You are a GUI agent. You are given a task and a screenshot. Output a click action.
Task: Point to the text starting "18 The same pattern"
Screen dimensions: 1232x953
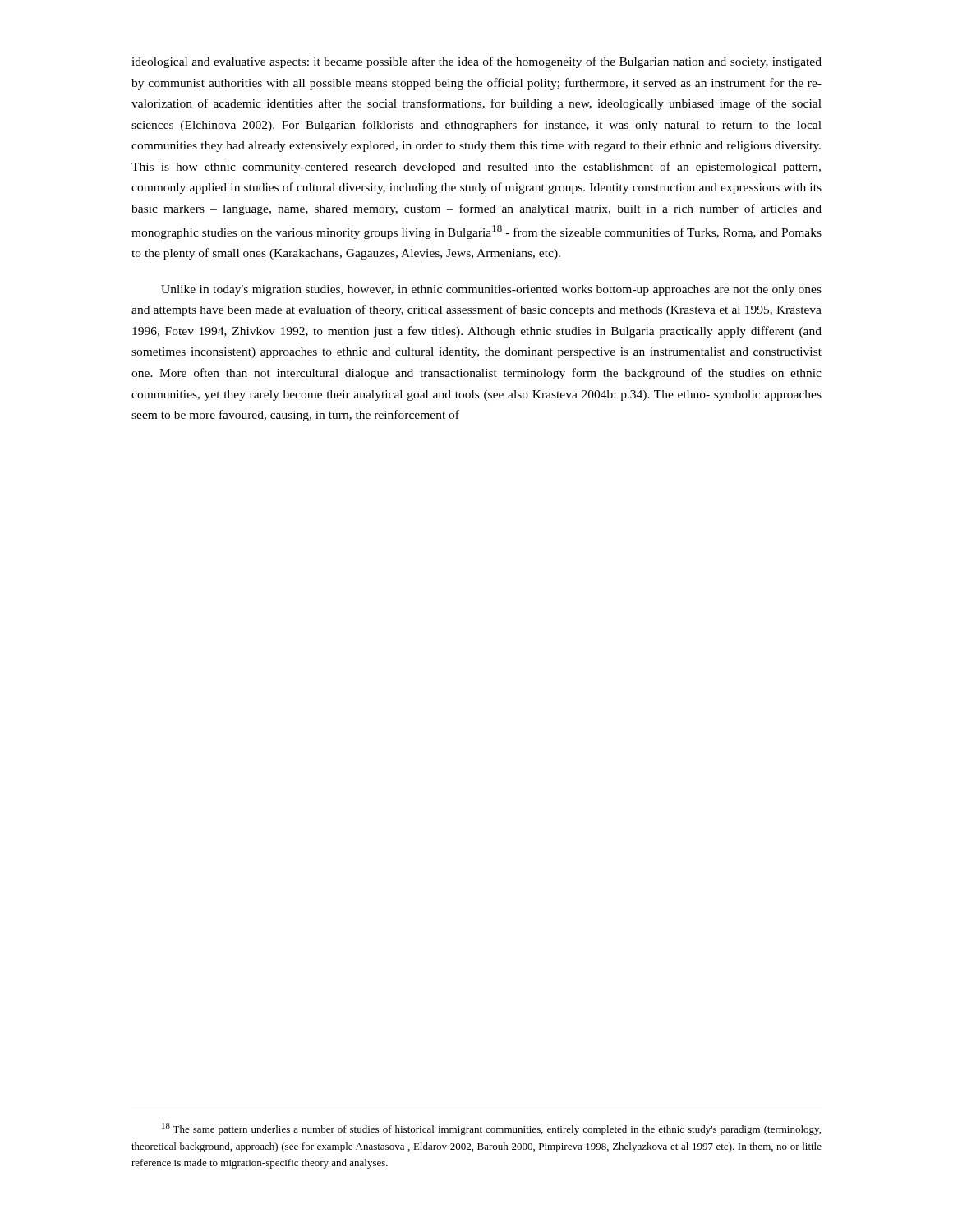click(x=476, y=1145)
